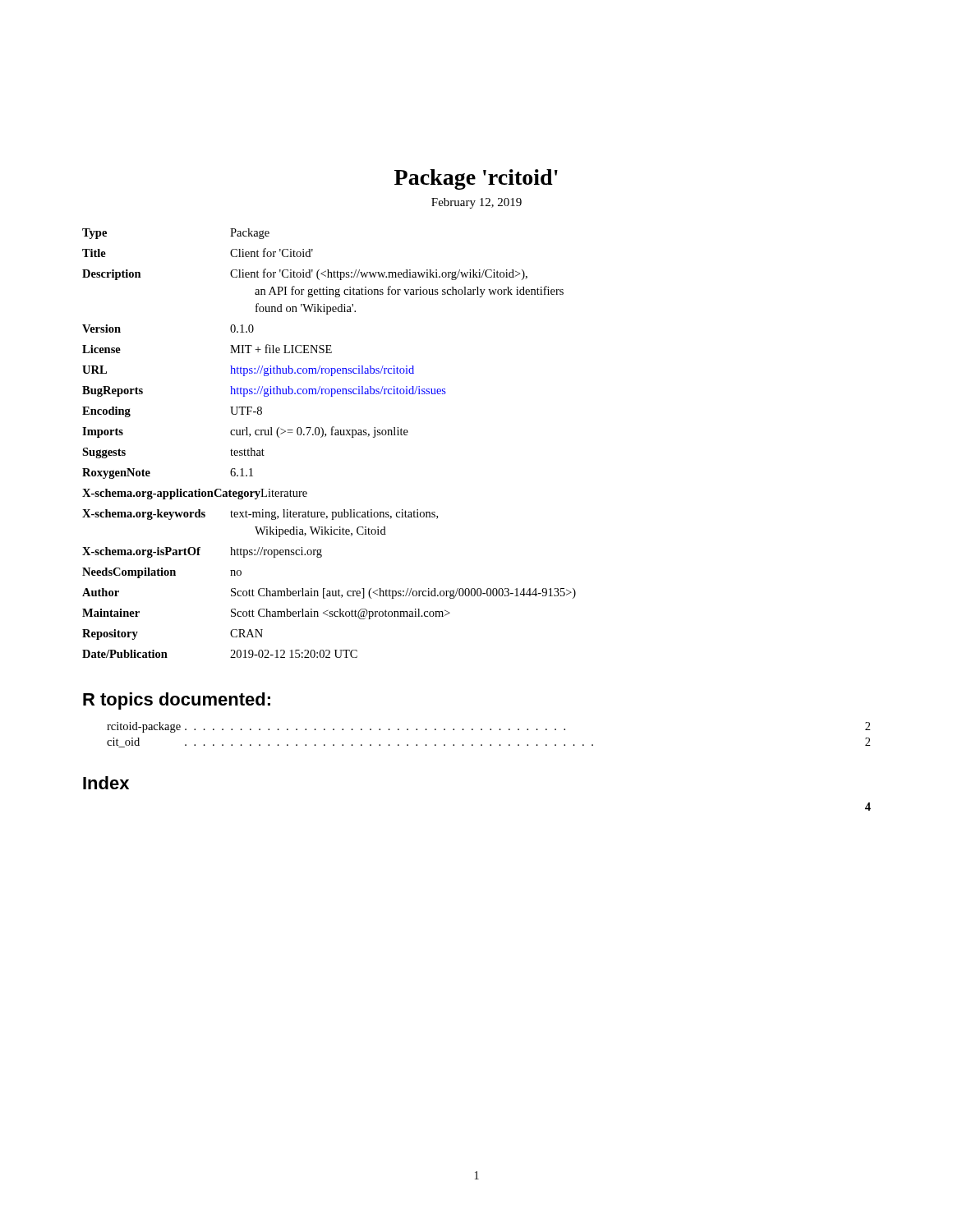The image size is (953, 1232).
Task: Locate the list item containing "Repository CRAN"
Action: [x=110, y=634]
